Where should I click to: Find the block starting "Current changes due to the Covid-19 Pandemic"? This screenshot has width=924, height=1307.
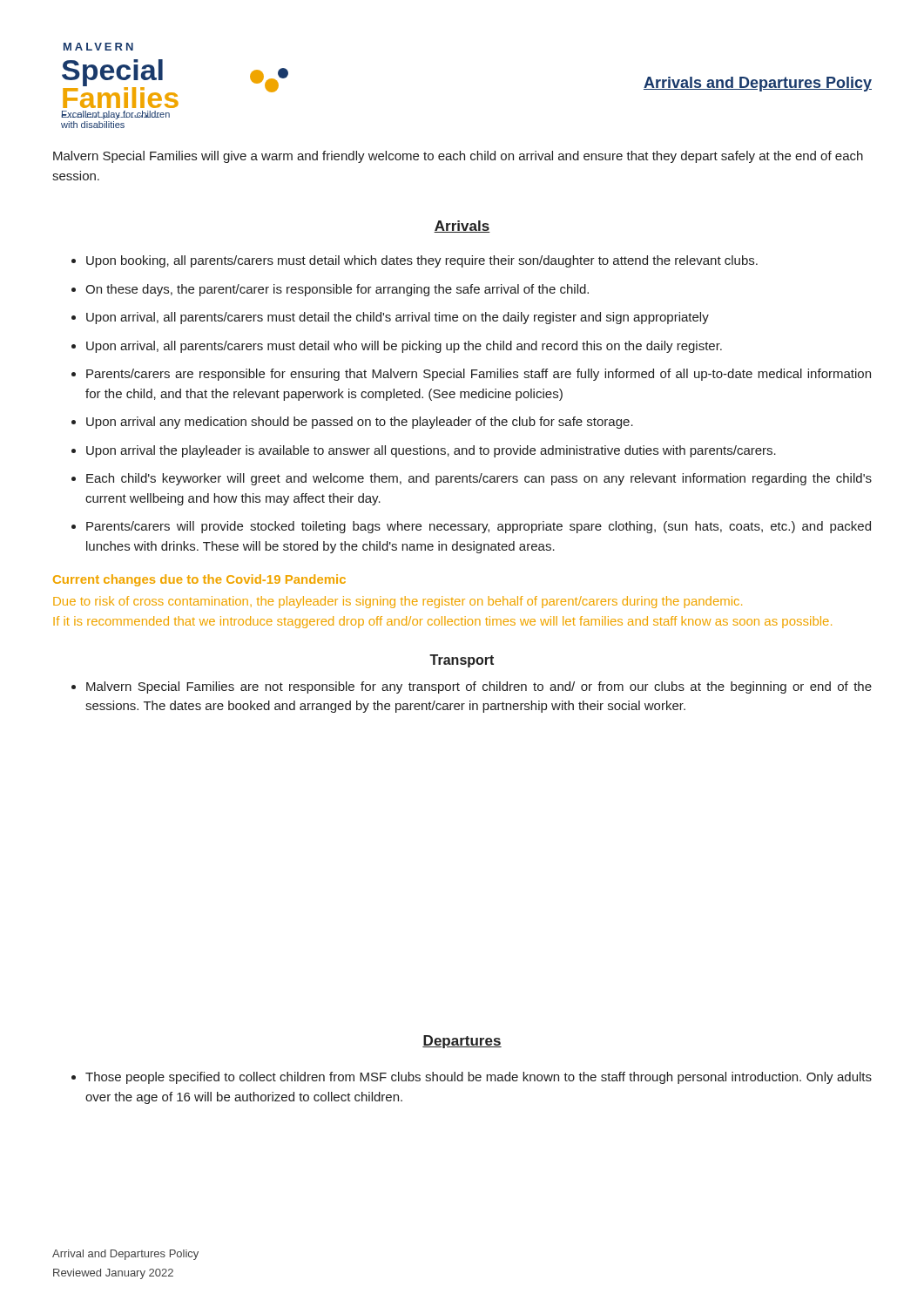[x=199, y=579]
